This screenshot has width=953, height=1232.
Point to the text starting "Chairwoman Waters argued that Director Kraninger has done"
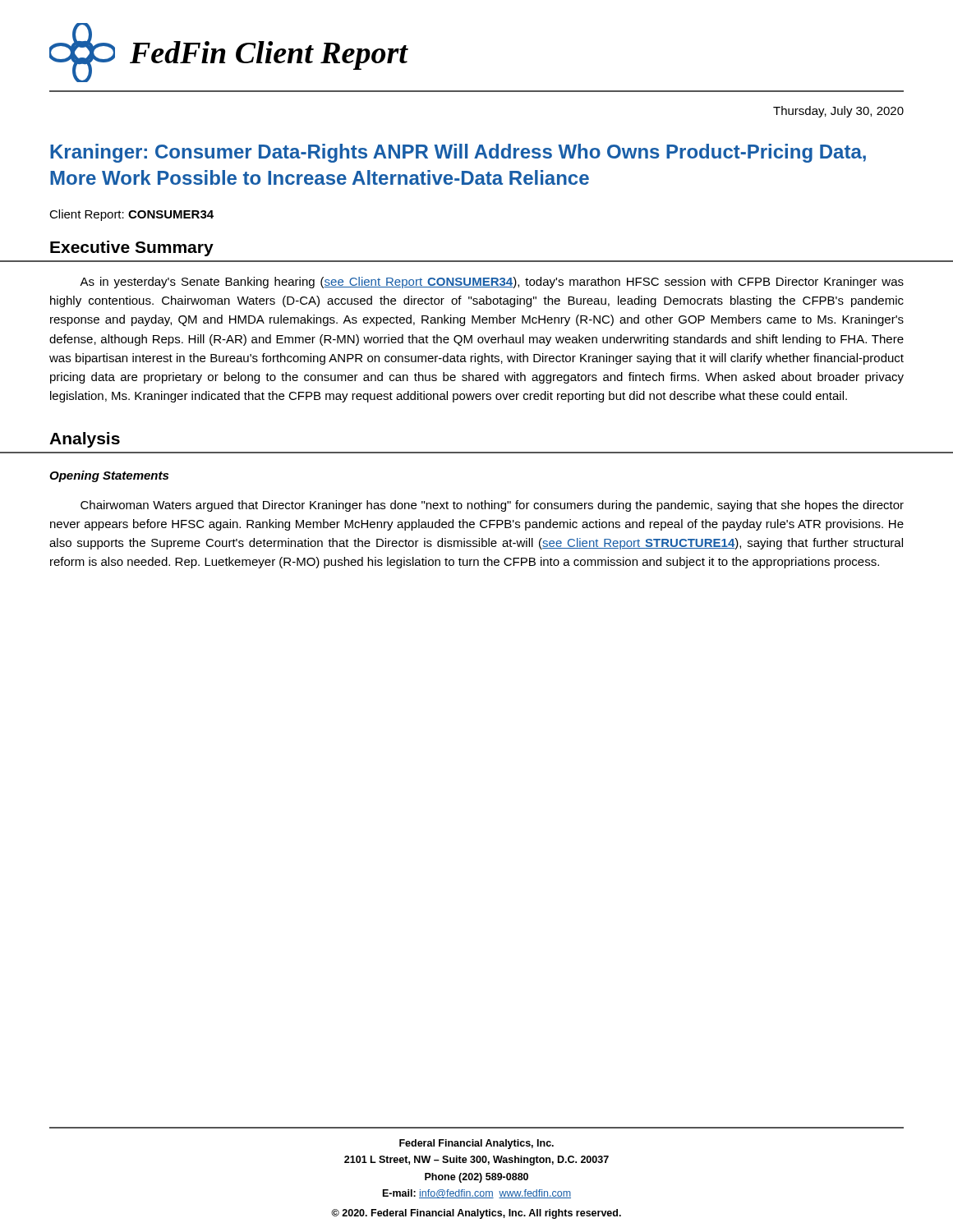(476, 533)
